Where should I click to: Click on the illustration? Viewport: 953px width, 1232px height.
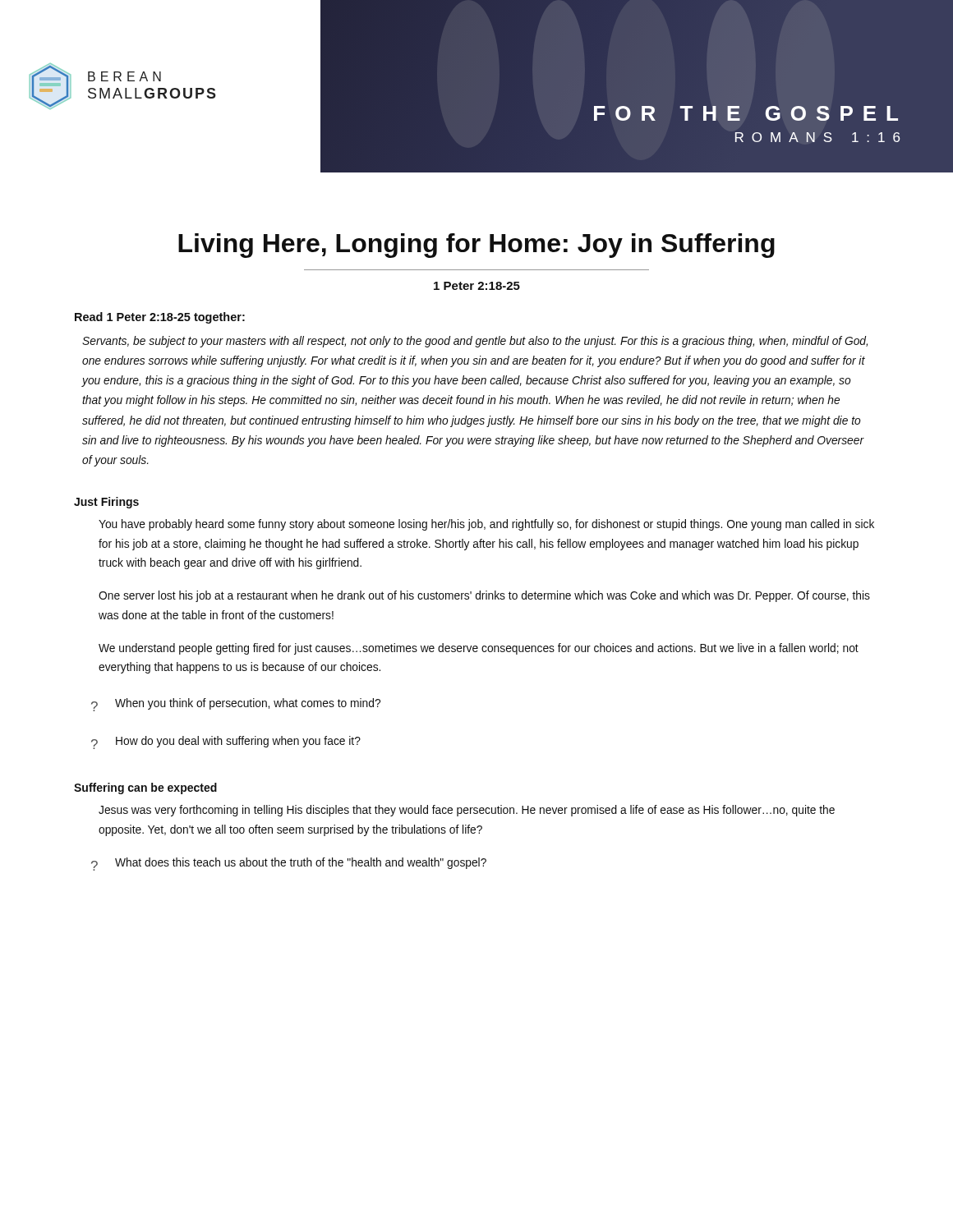pos(476,86)
